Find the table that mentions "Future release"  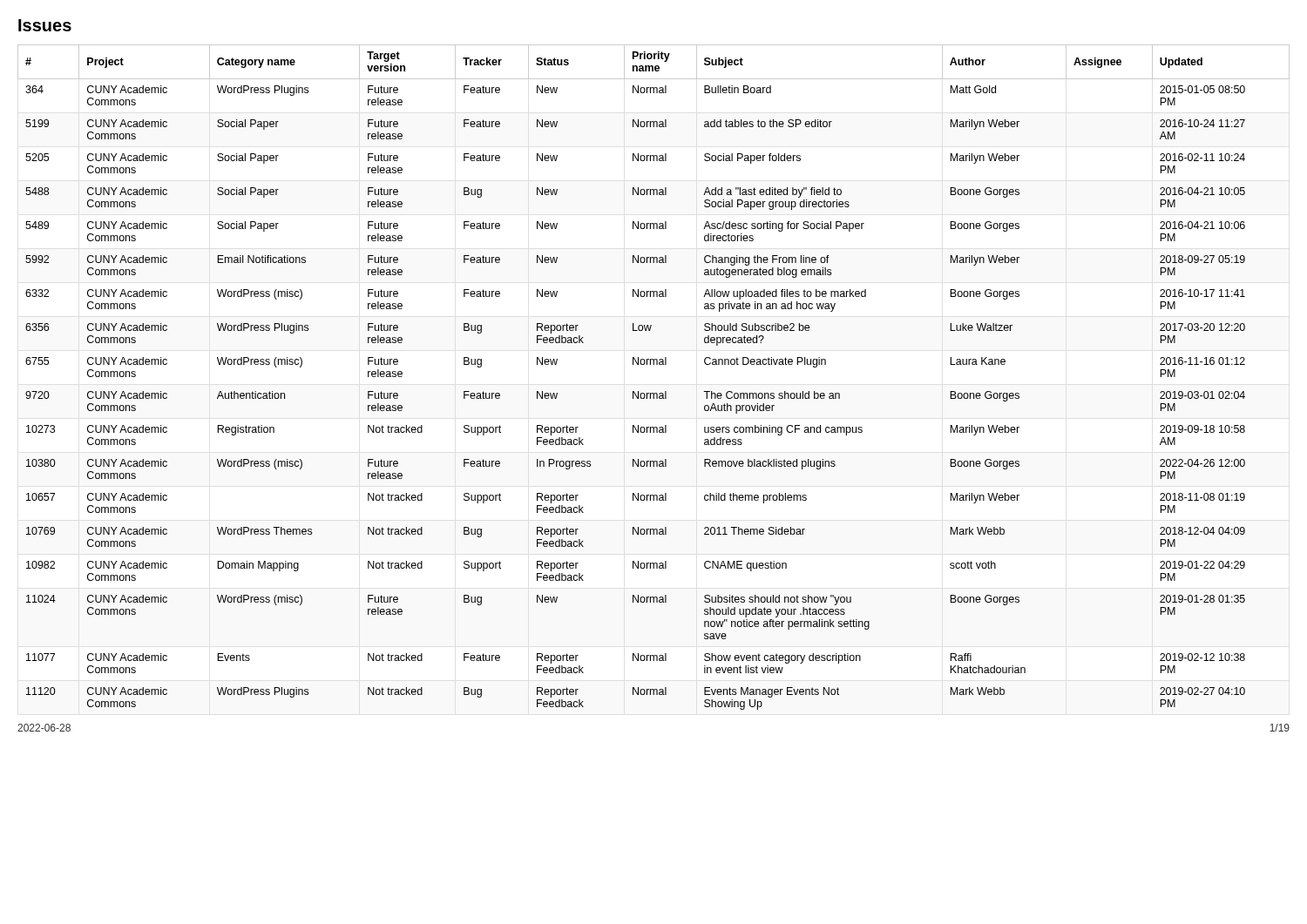[x=654, y=380]
